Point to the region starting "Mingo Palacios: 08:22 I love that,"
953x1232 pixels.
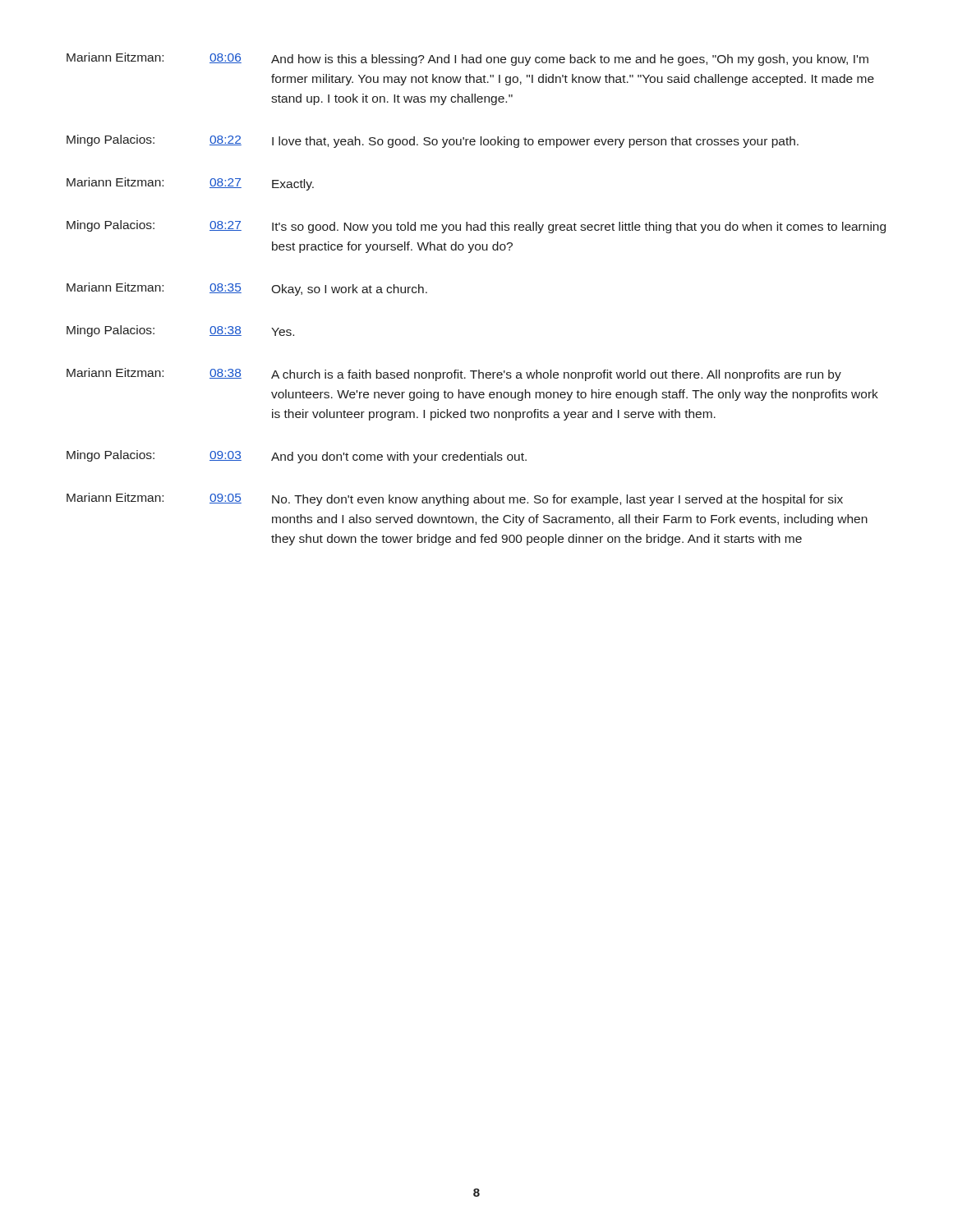pos(476,141)
